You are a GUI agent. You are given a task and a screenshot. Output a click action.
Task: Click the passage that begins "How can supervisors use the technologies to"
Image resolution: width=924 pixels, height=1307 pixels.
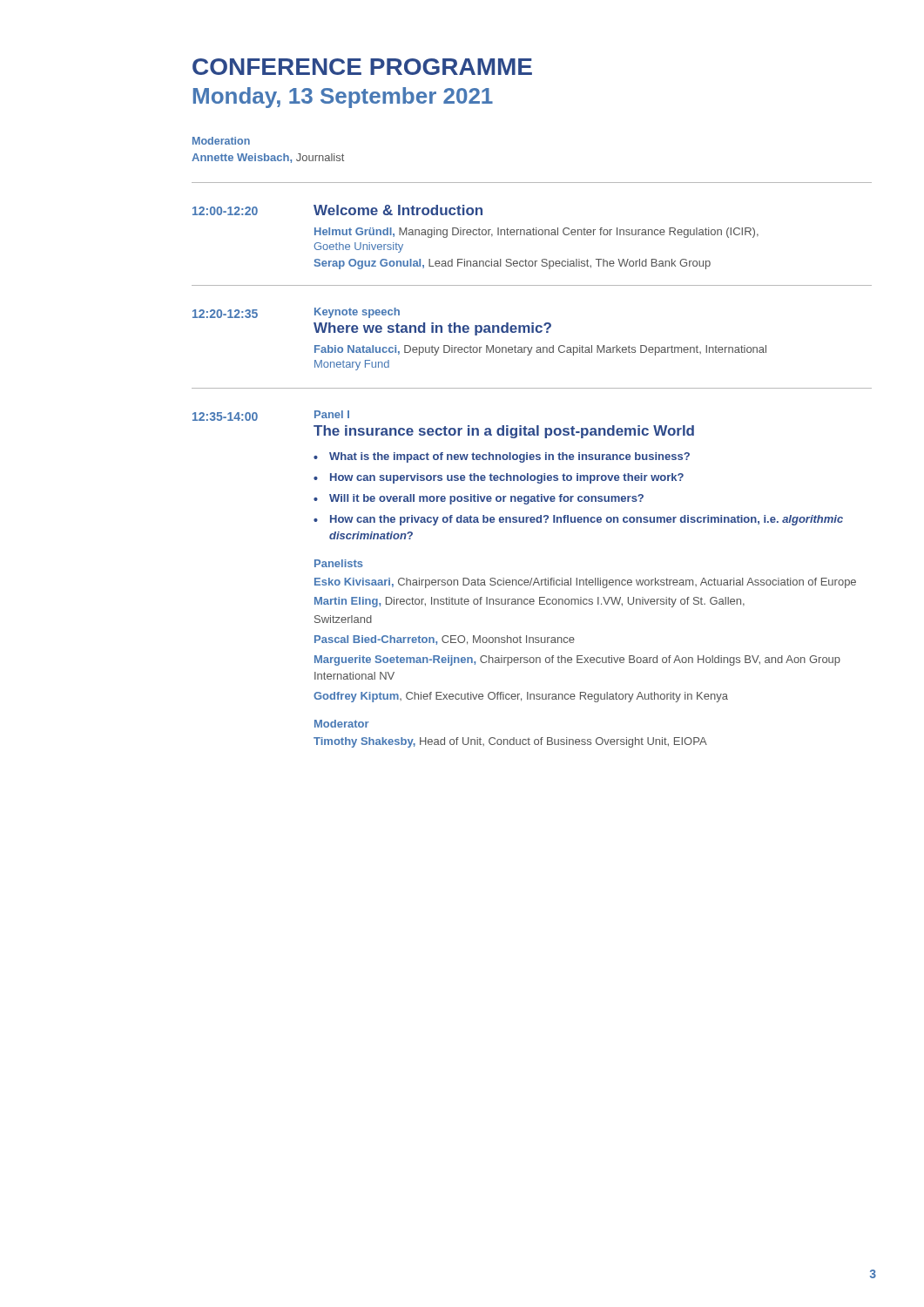click(507, 477)
